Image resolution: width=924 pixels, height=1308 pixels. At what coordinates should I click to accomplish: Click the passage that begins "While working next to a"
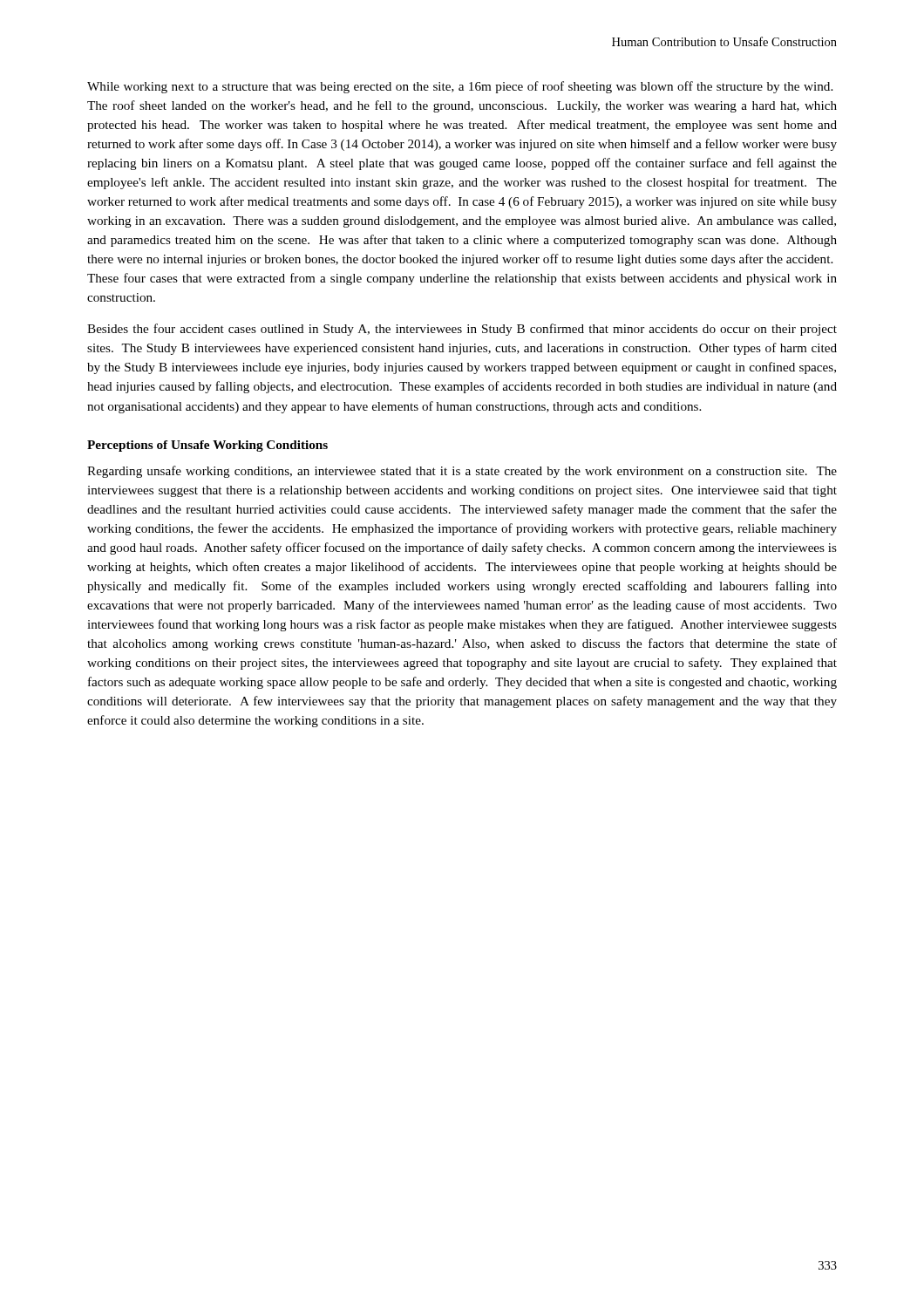[462, 192]
